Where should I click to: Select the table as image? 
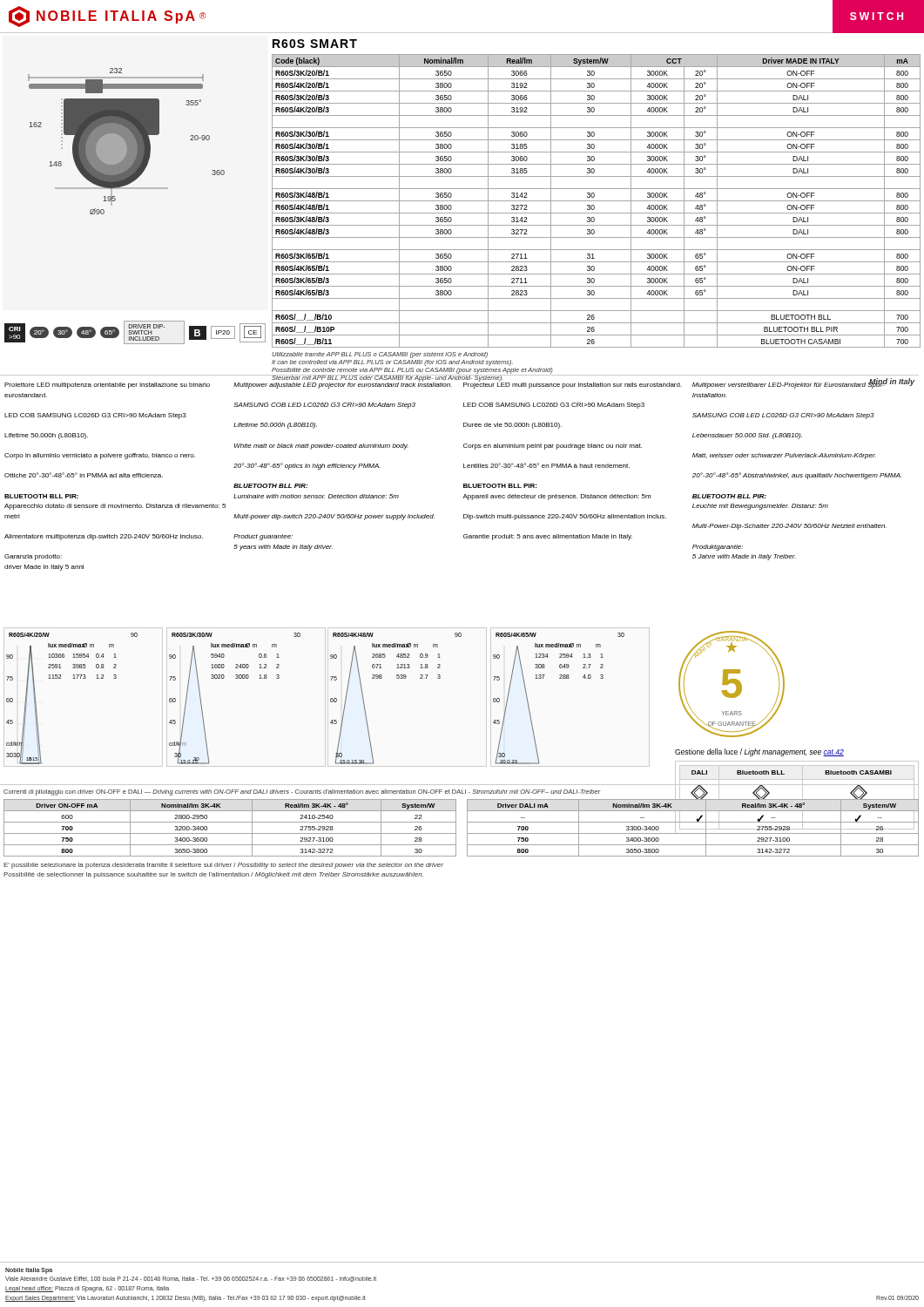click(797, 797)
